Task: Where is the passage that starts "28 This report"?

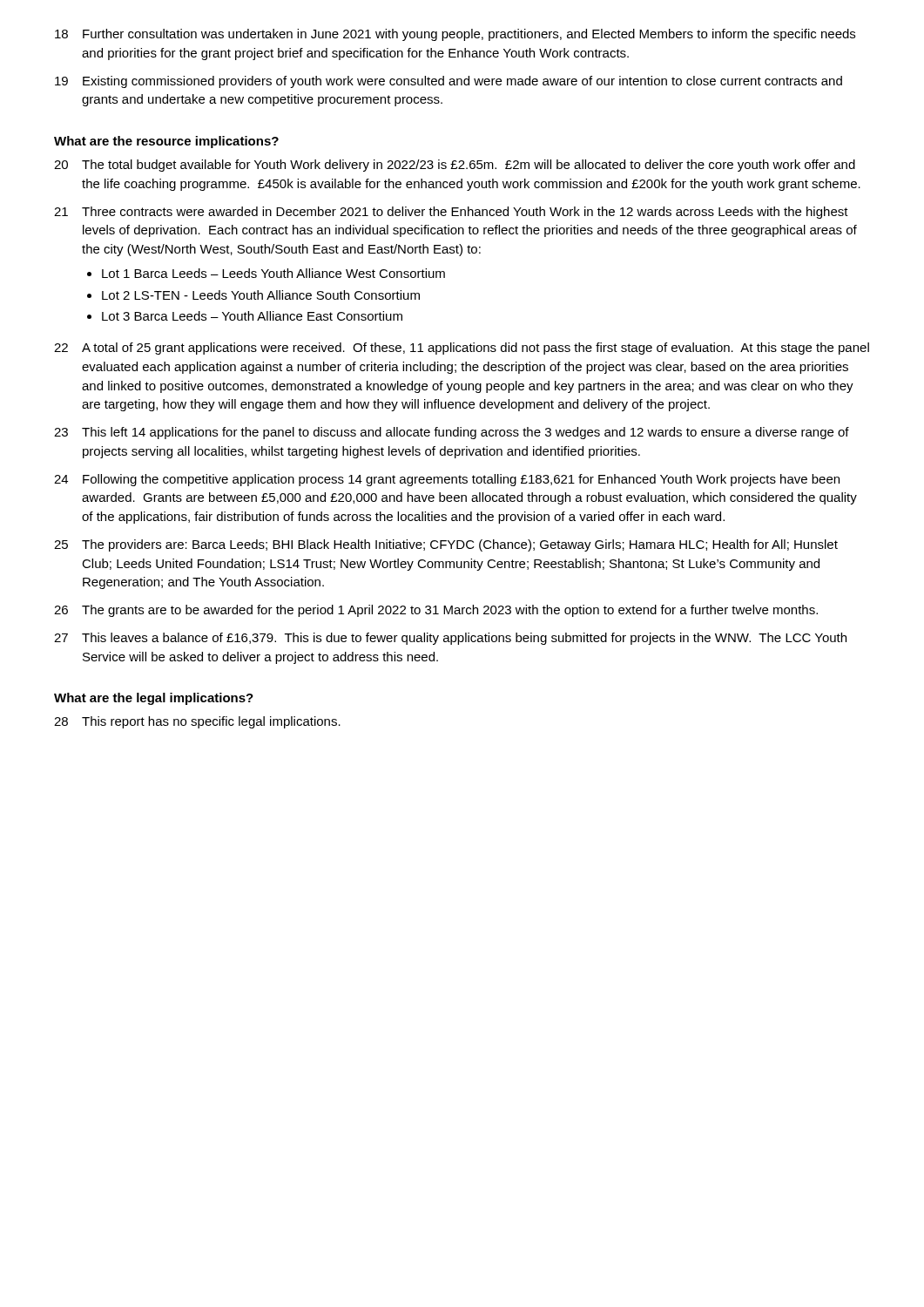Action: point(197,722)
